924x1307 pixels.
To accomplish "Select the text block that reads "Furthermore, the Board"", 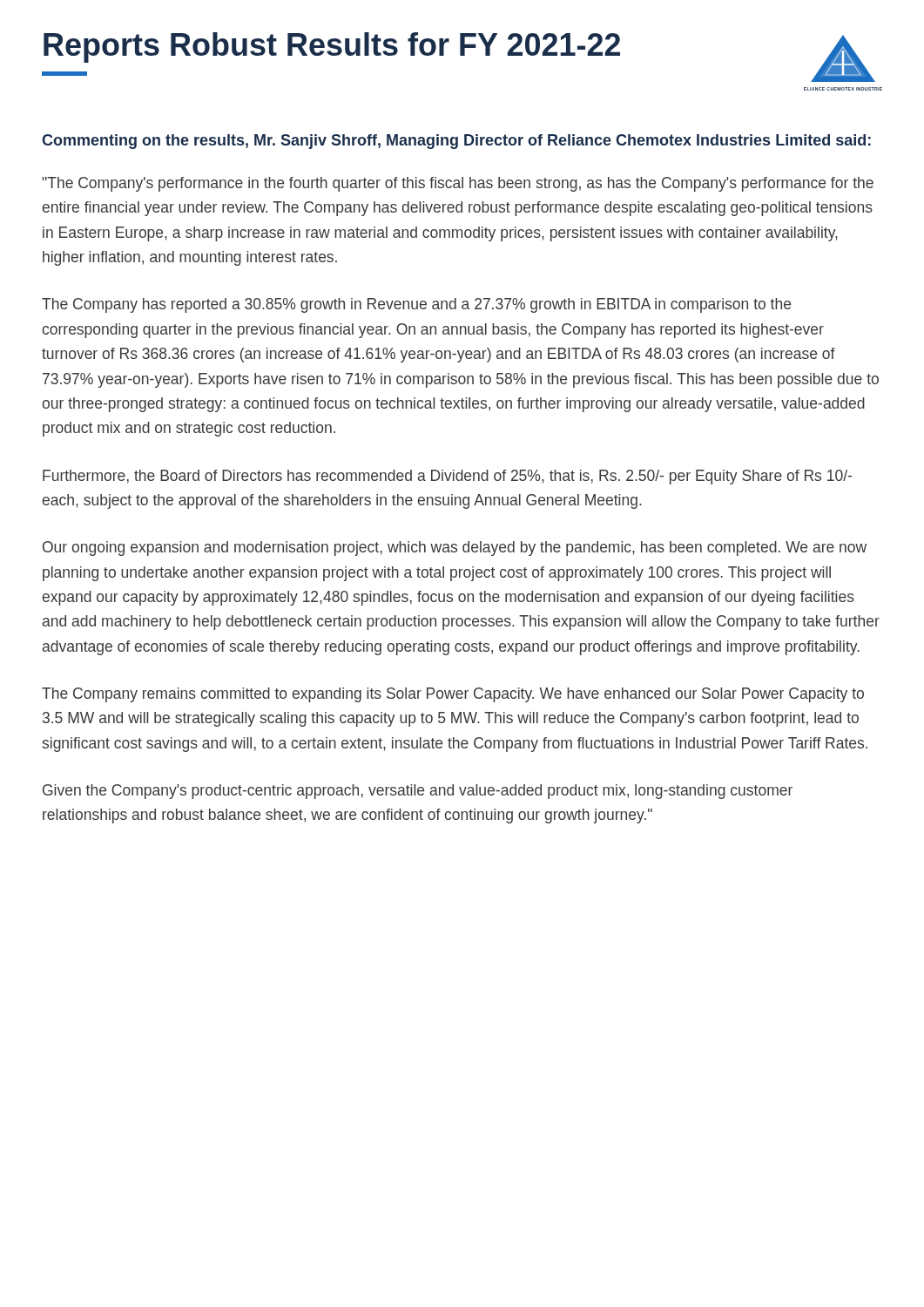I will (x=447, y=488).
